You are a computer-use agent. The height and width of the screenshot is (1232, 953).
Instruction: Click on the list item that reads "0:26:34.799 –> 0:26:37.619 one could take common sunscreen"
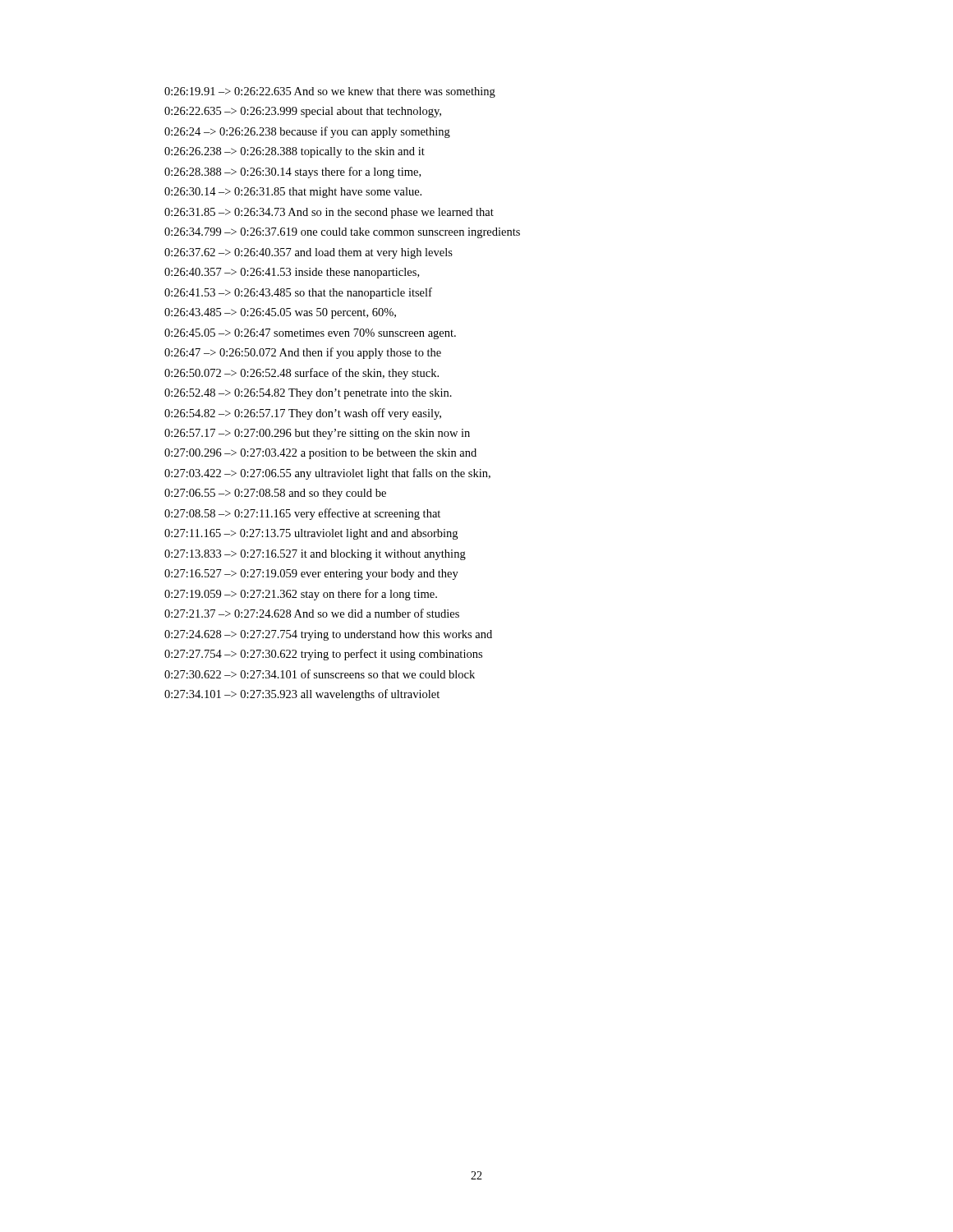[x=342, y=232]
